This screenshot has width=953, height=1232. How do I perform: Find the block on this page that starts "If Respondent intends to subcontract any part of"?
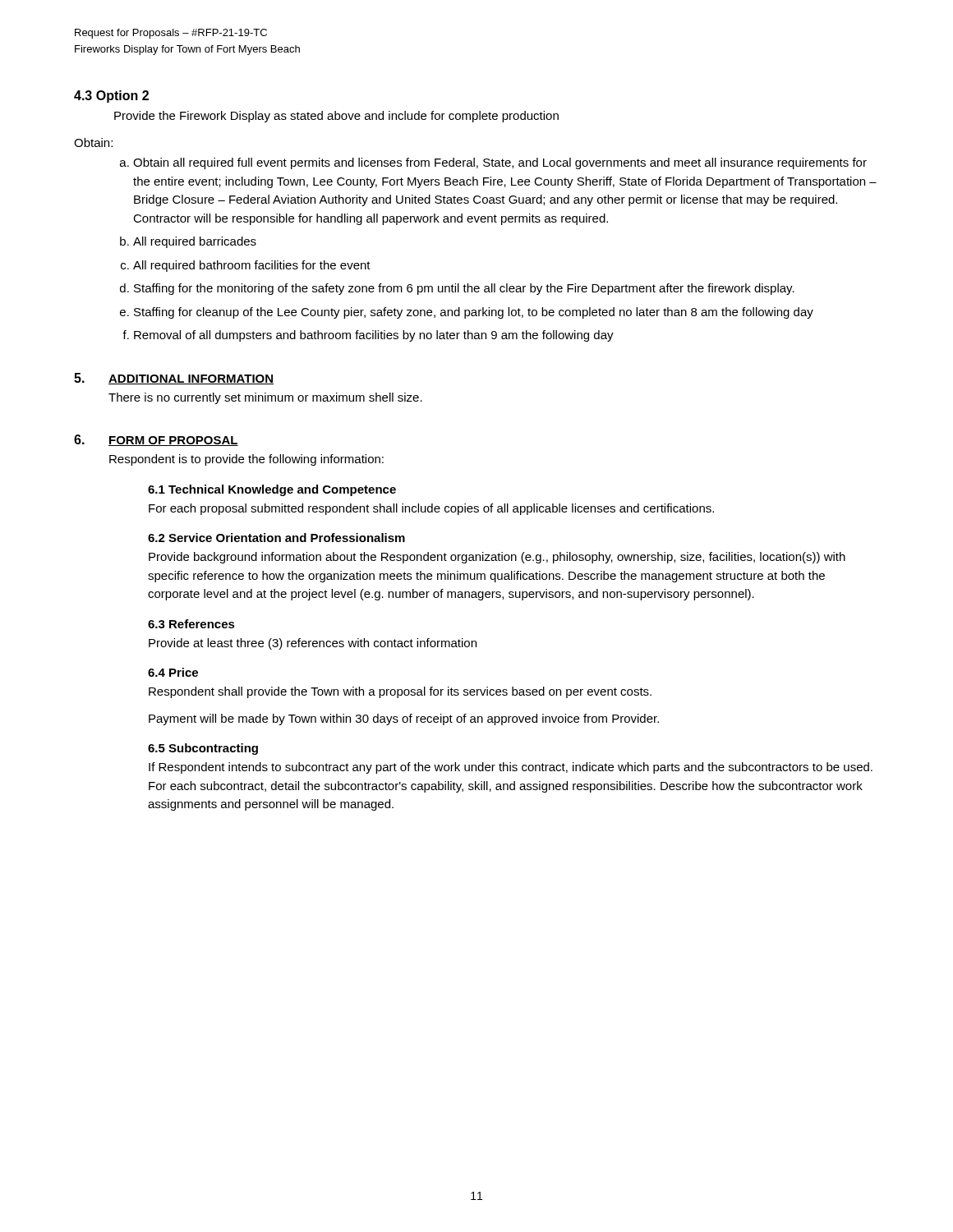[511, 785]
